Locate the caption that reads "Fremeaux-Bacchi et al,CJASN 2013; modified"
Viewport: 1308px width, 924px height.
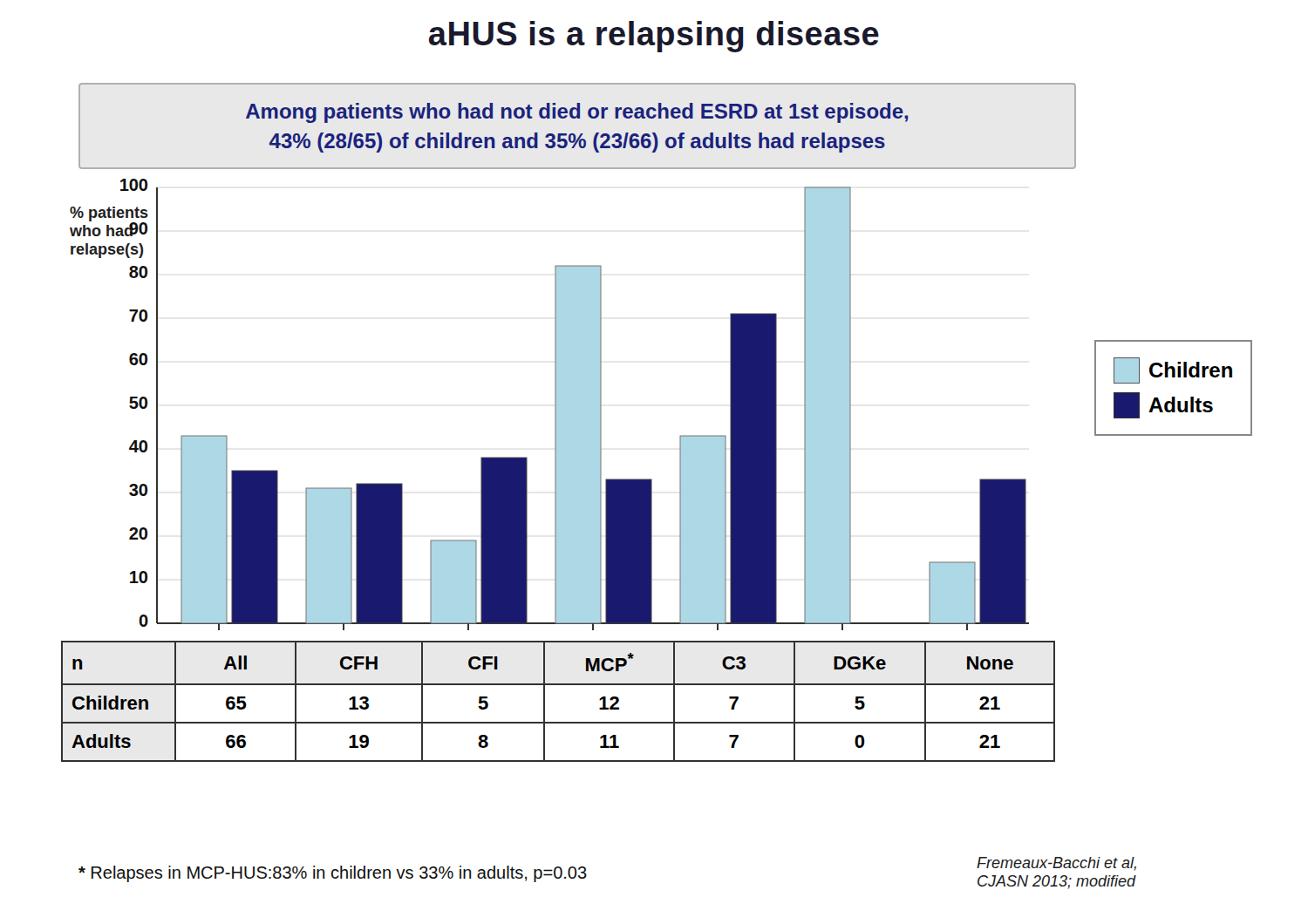(x=1057, y=872)
